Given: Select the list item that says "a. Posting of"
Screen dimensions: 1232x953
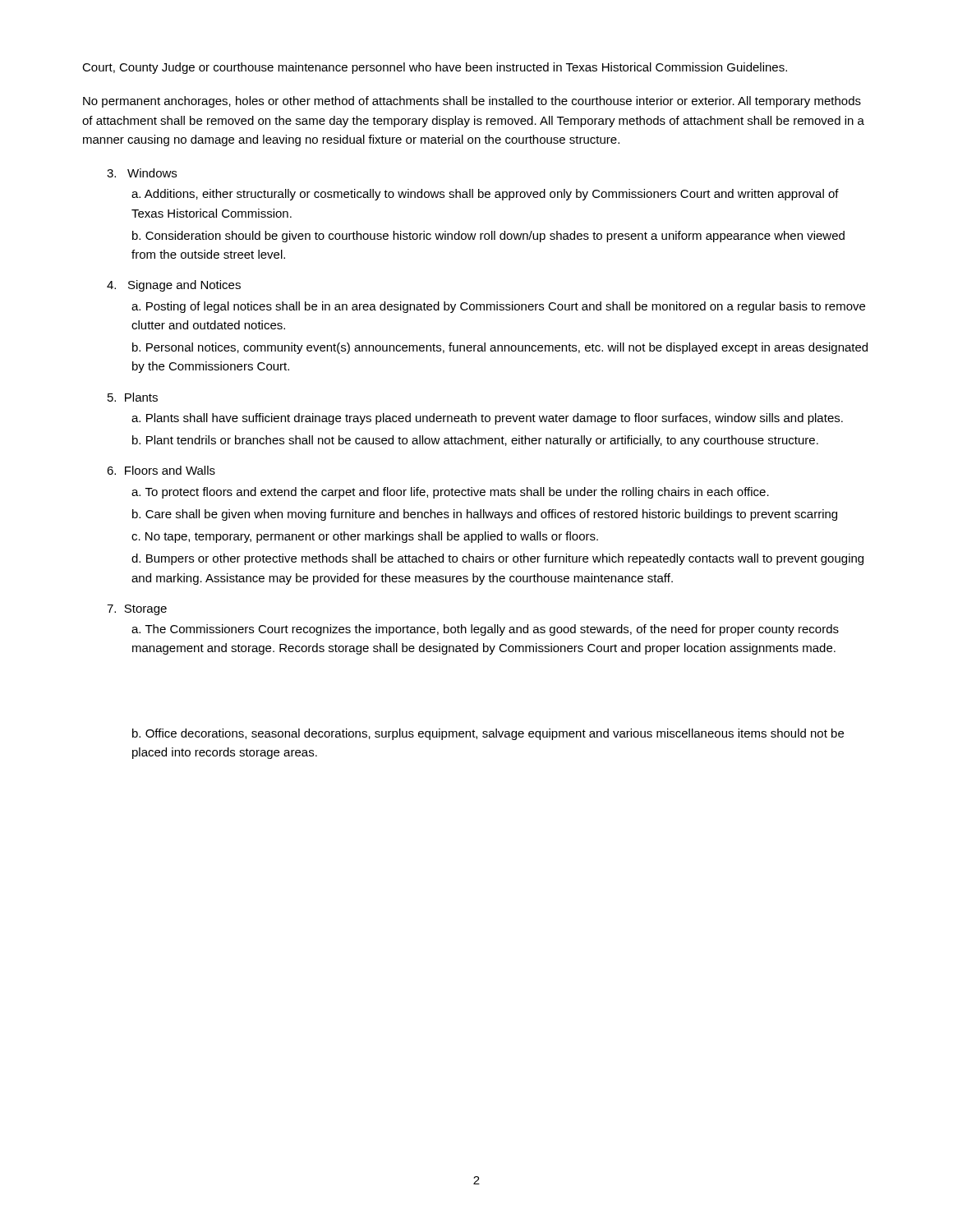Looking at the screenshot, I should pos(499,315).
